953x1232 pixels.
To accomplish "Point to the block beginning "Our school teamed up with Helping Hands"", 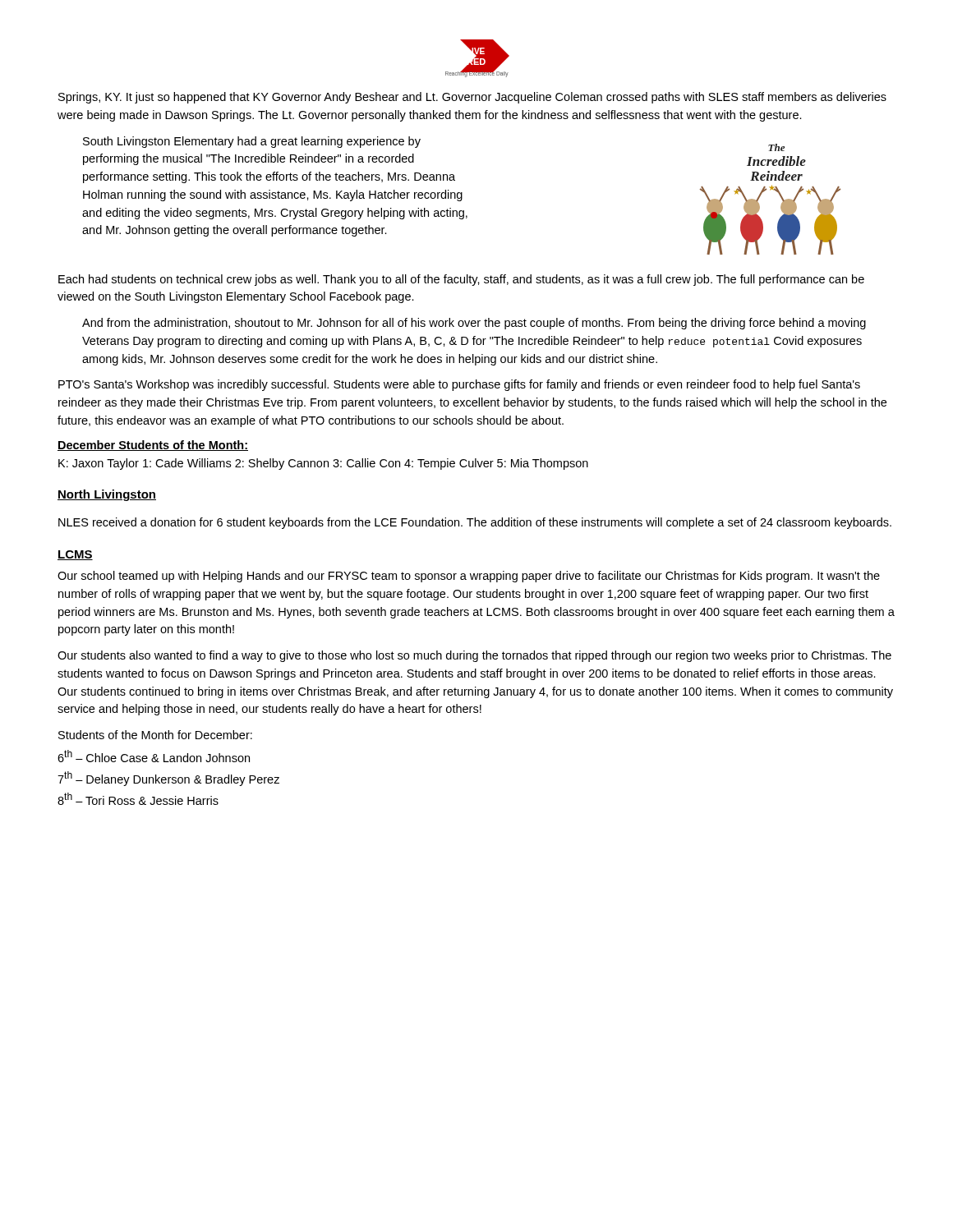I will tap(476, 603).
